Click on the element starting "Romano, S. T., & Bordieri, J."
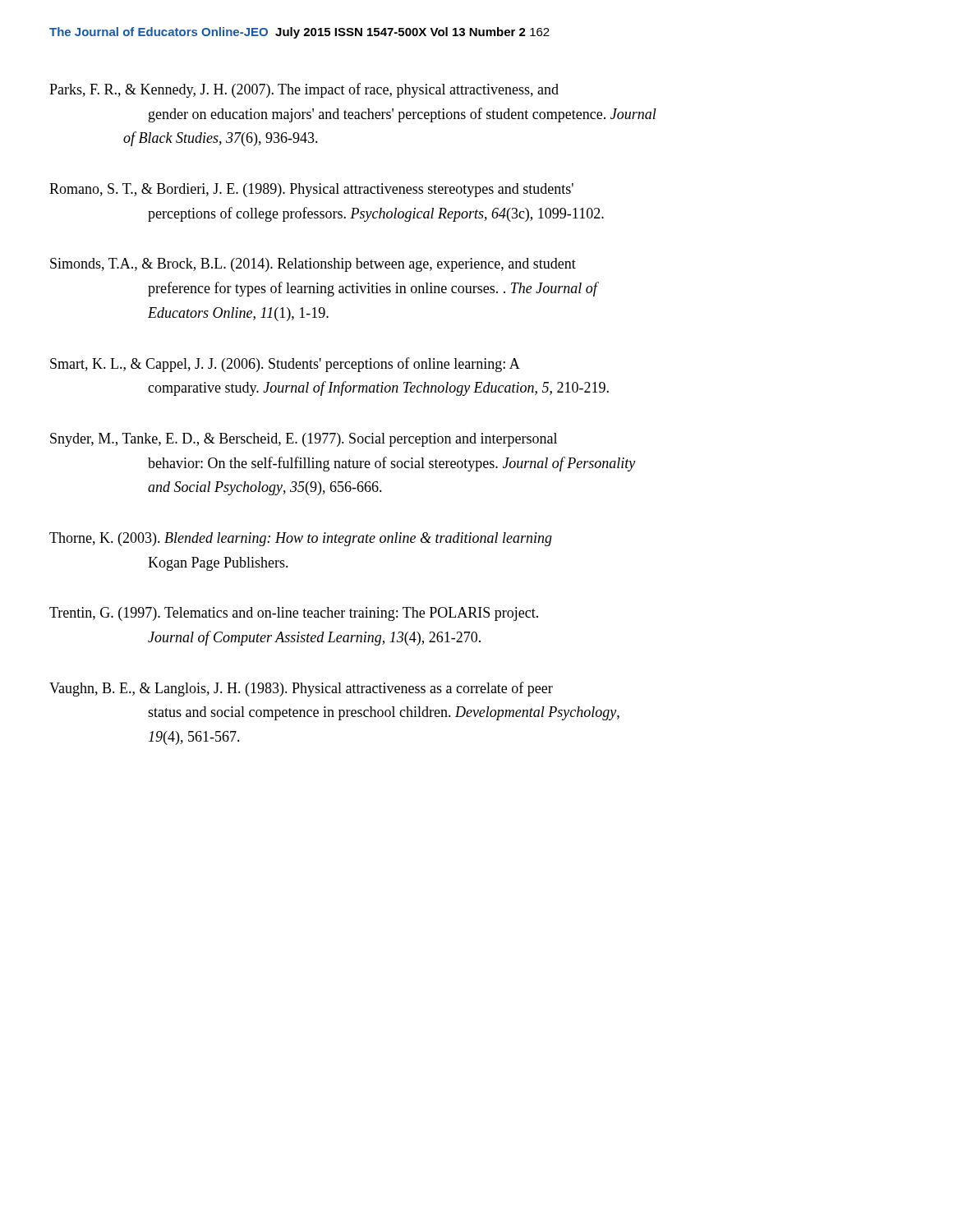Screen dimensions: 1232x953 [476, 202]
